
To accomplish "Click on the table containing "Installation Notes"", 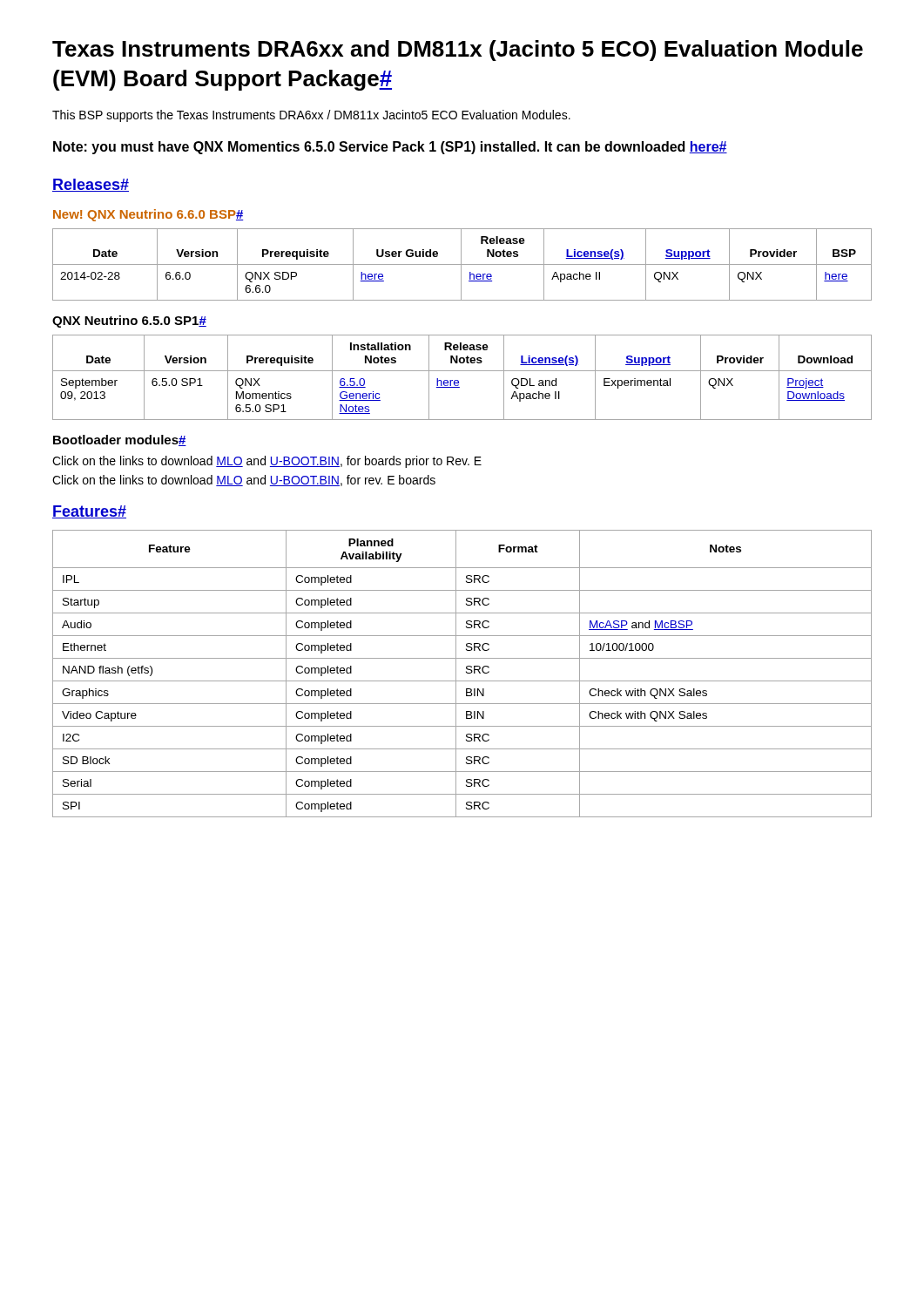I will pos(462,377).
